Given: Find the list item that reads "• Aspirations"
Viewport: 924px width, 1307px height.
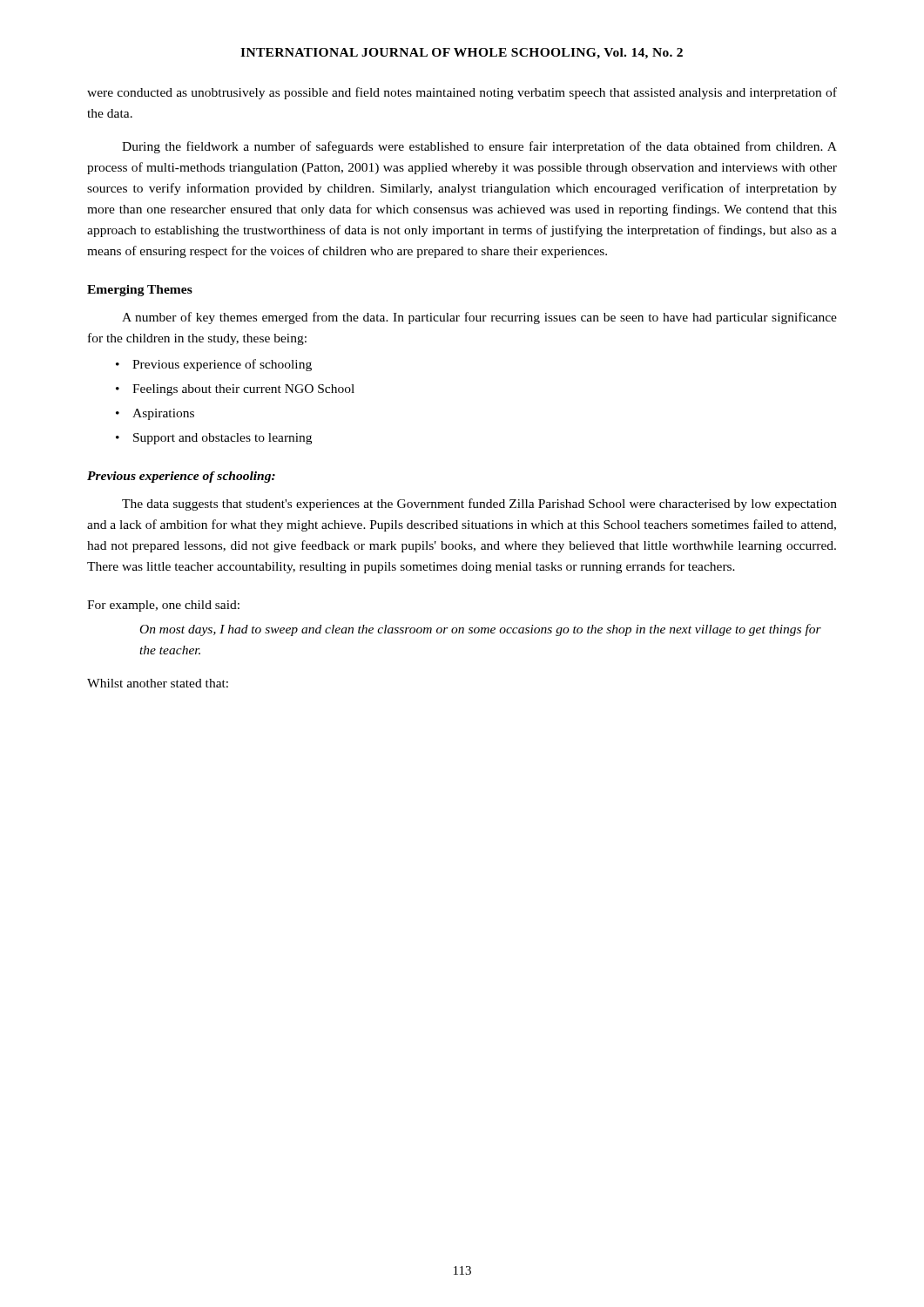Looking at the screenshot, I should pyautogui.click(x=155, y=413).
